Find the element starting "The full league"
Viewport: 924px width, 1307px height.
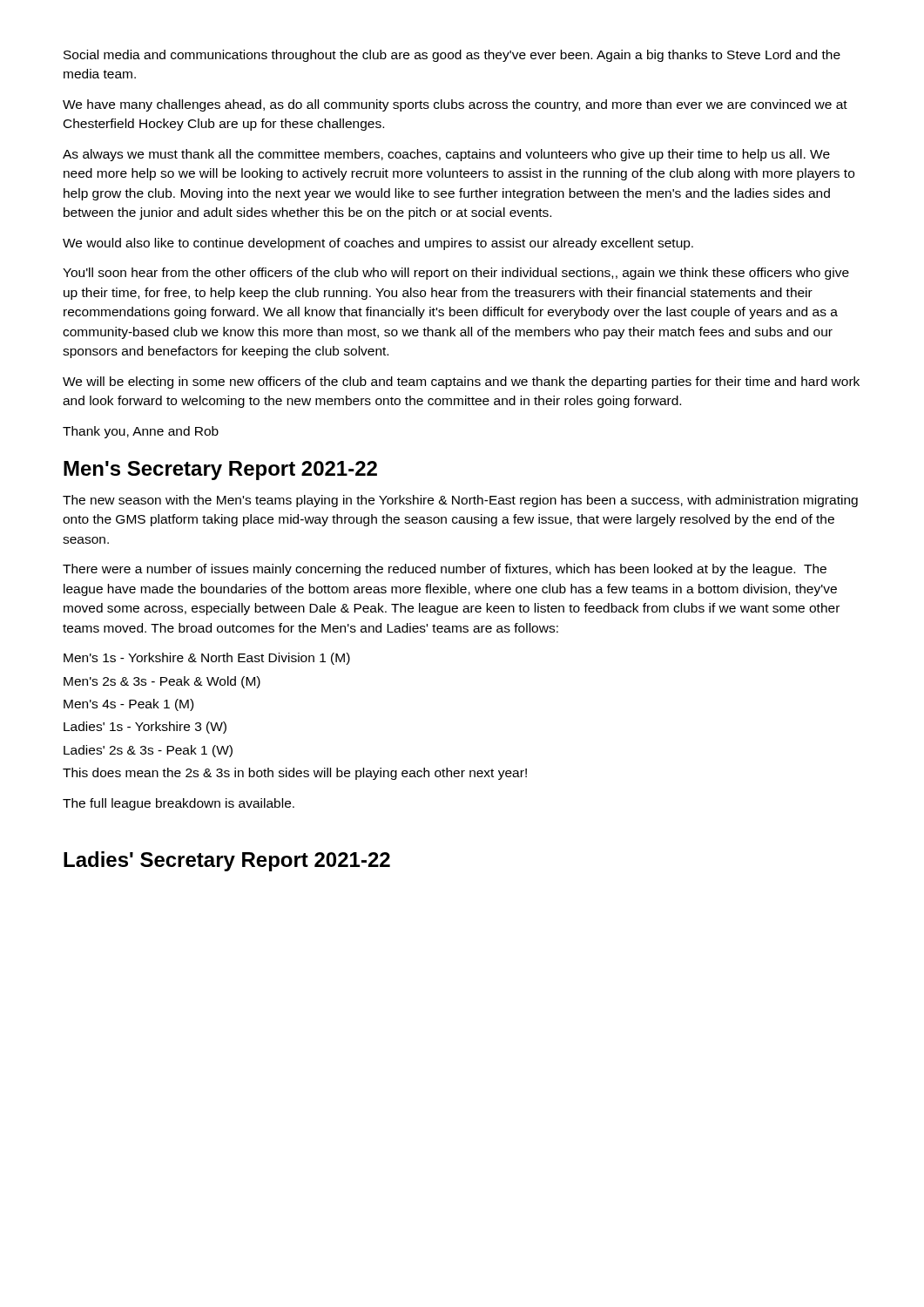[x=179, y=803]
